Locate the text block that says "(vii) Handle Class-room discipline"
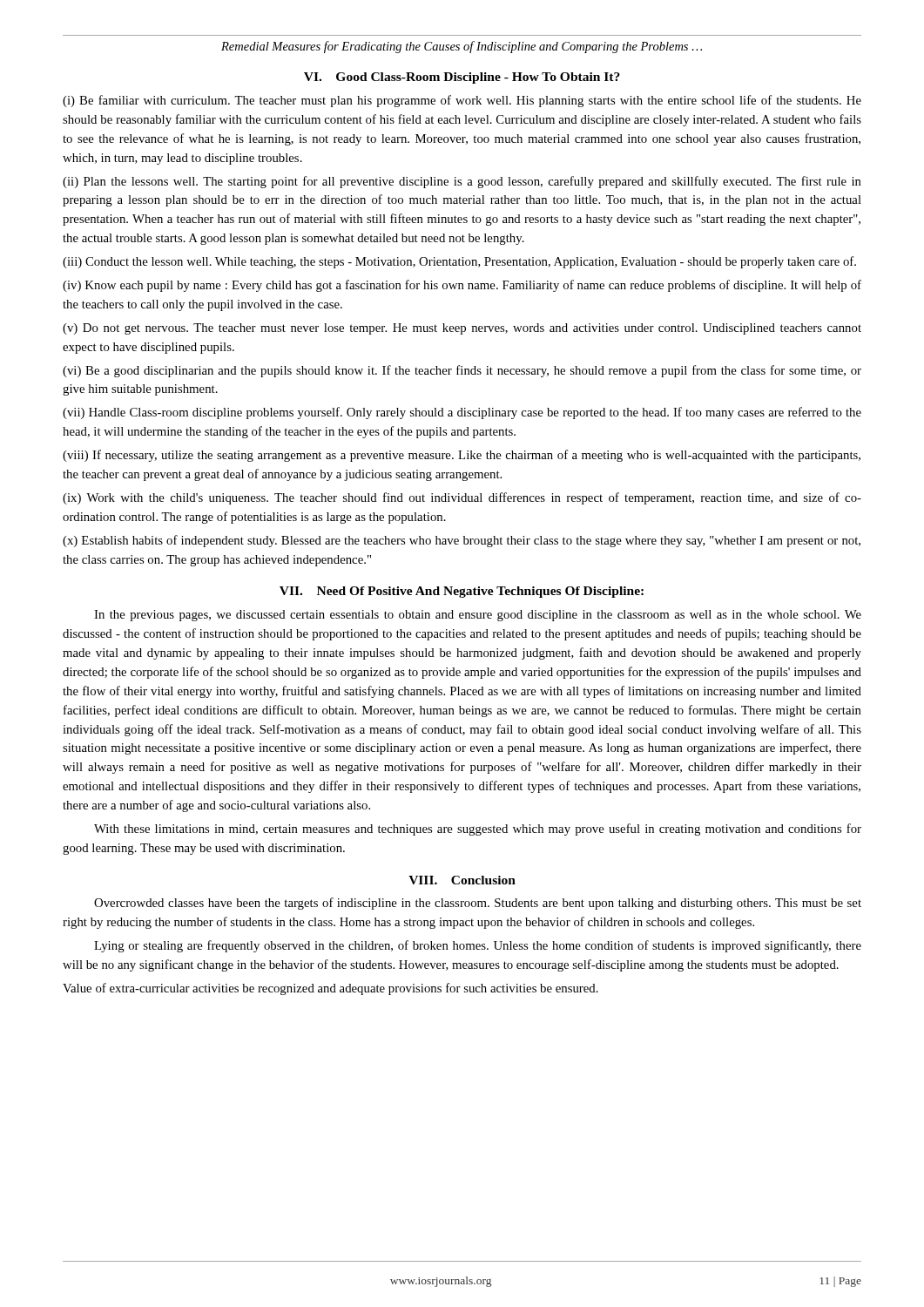Image resolution: width=924 pixels, height=1307 pixels. click(462, 423)
